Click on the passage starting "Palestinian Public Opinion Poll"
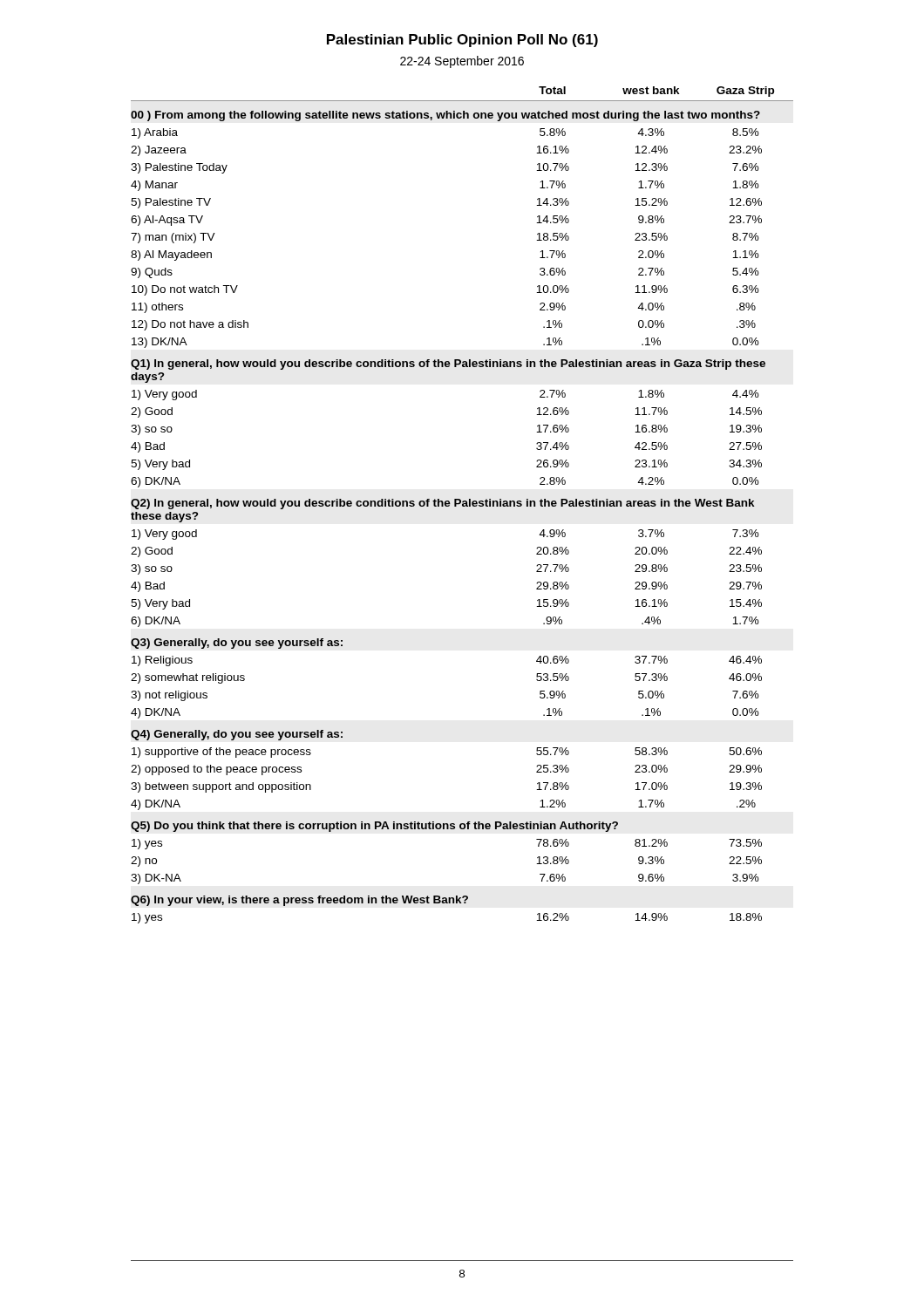924x1308 pixels. point(462,40)
